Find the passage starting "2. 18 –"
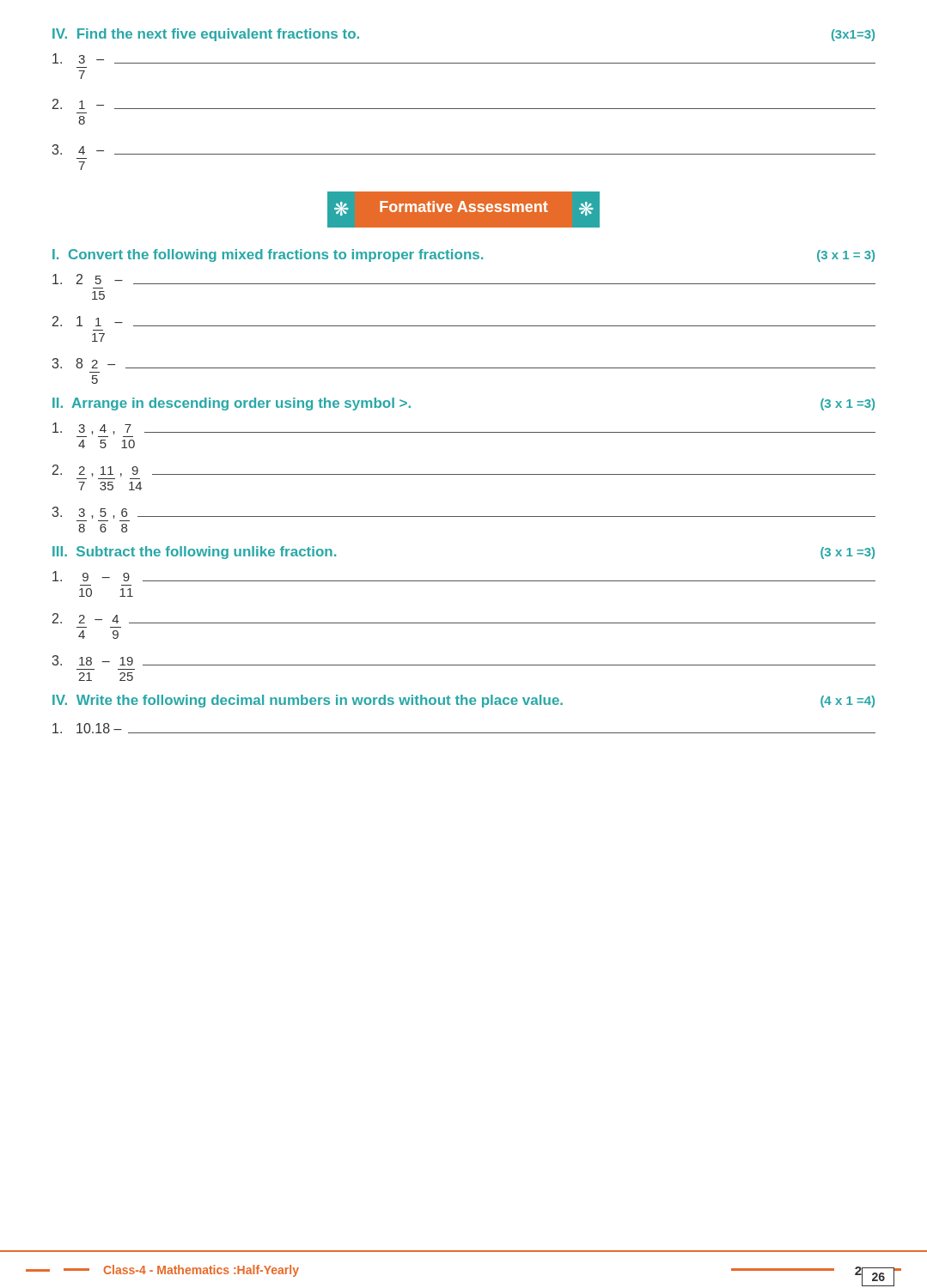 click(x=464, y=112)
